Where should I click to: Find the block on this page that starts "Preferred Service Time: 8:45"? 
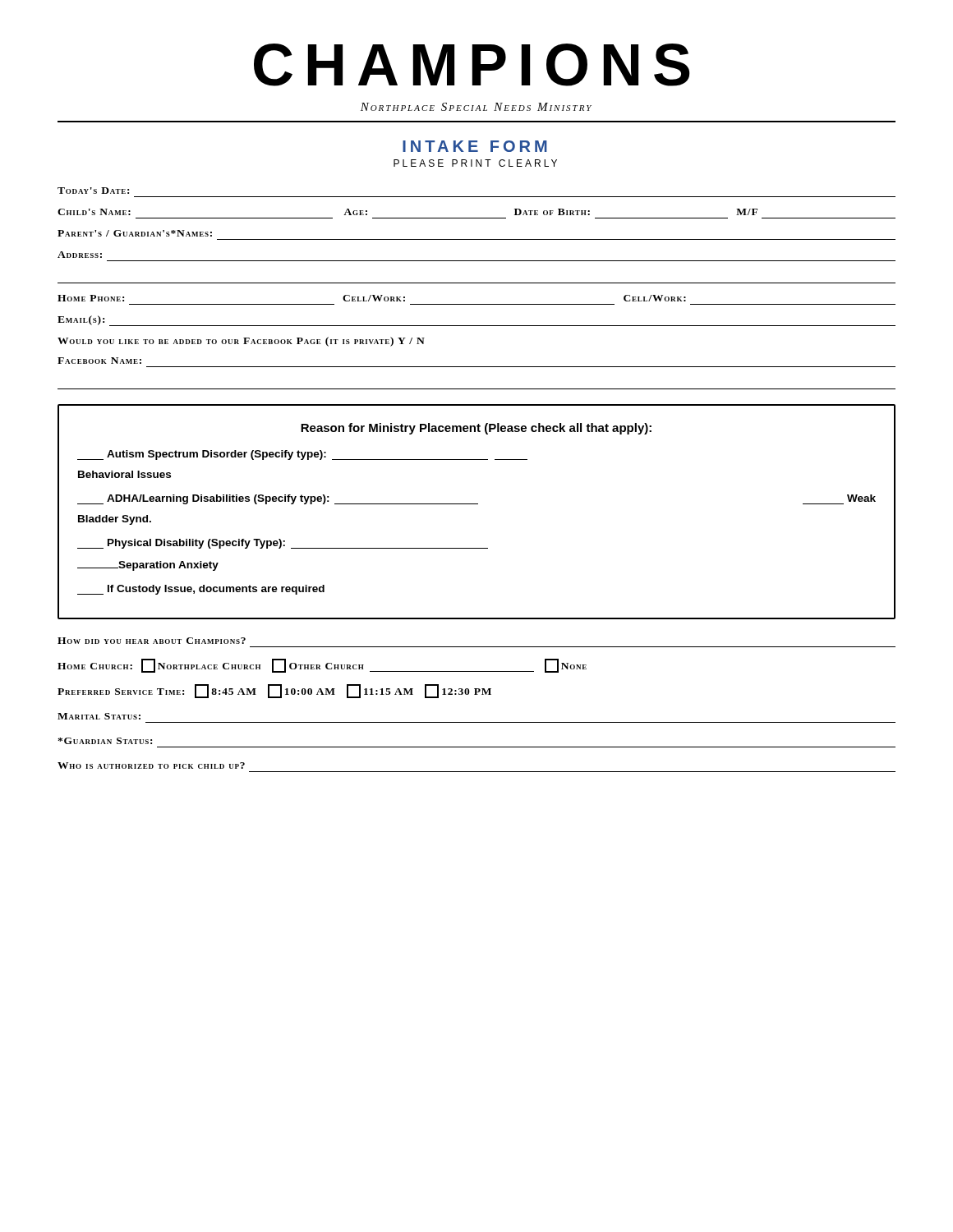[275, 691]
